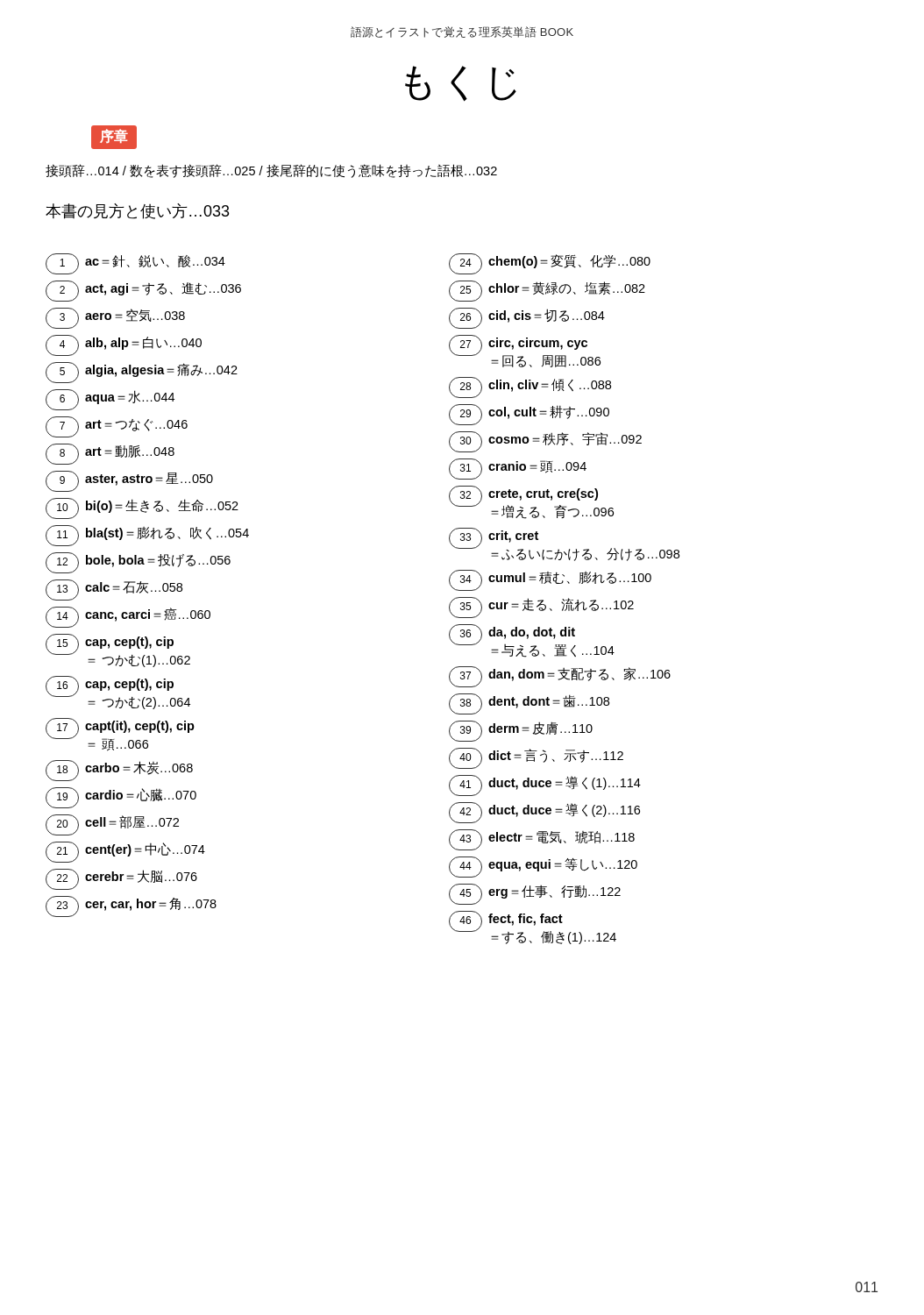This screenshot has width=924, height=1315.
Task: Locate the text "46 fect, fic, fact＝する、働き(1)…124"
Action: (x=533, y=928)
